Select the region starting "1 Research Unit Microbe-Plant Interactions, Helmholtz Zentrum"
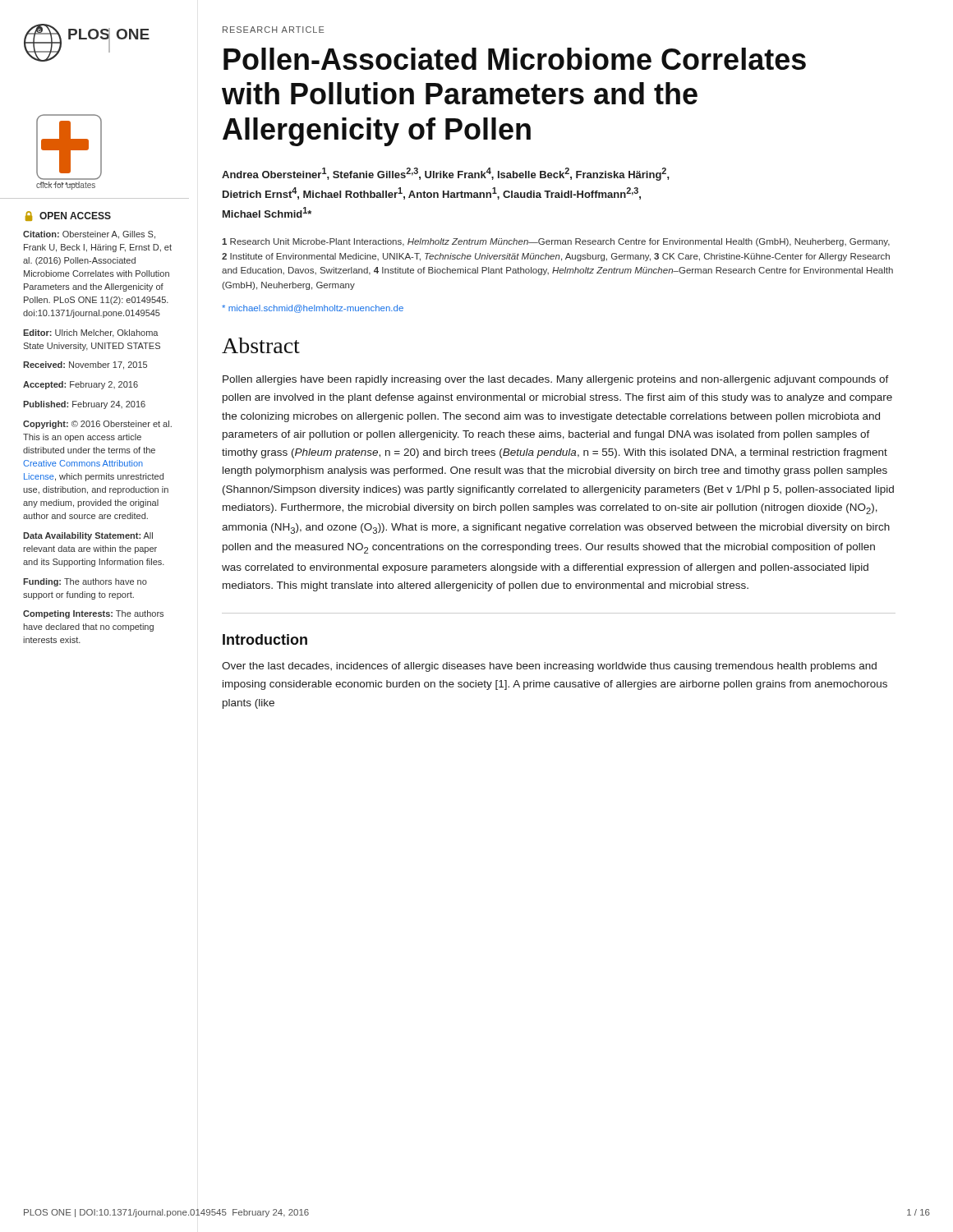The width and height of the screenshot is (953, 1232). [558, 263]
